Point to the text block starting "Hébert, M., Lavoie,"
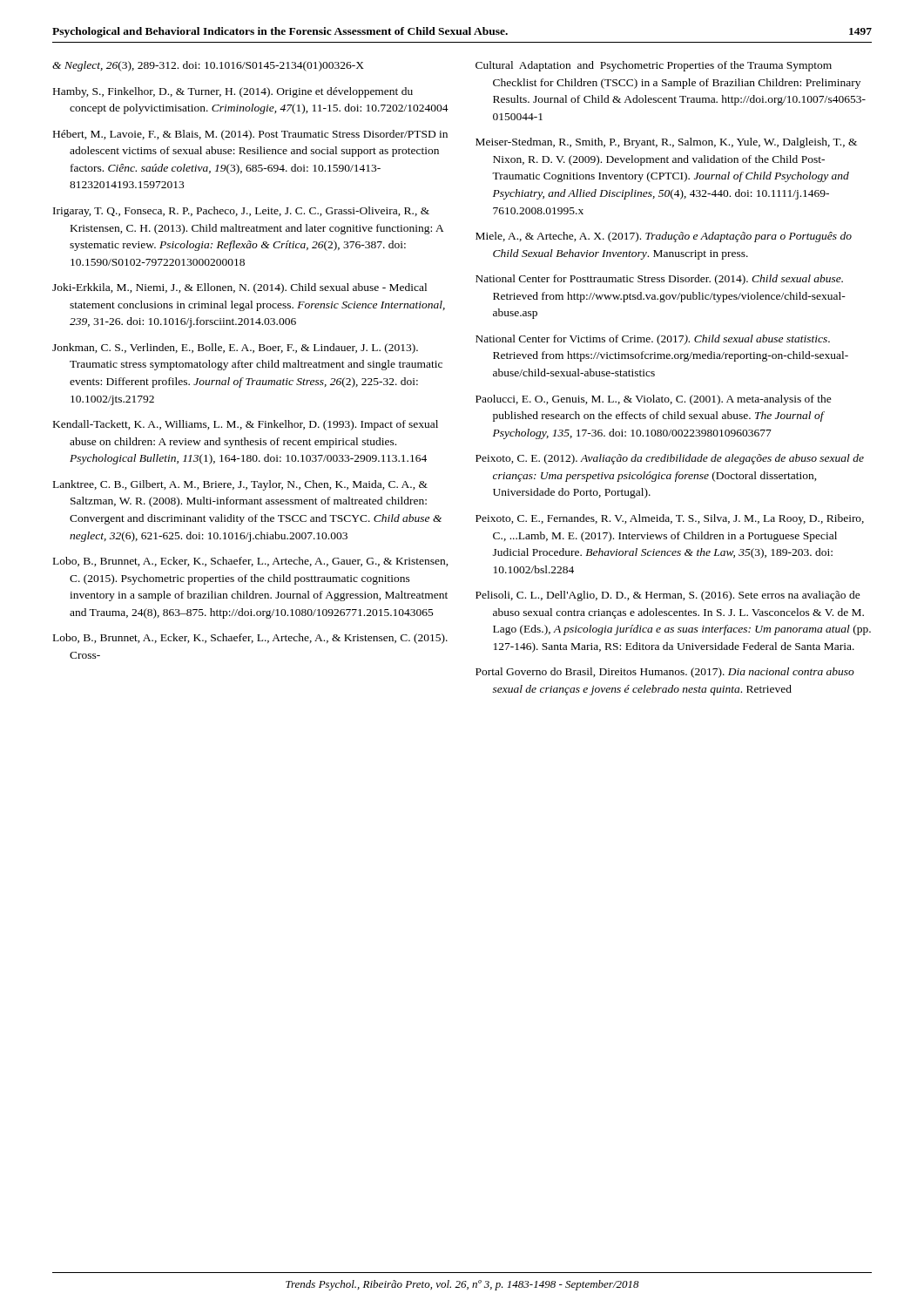This screenshot has height=1307, width=924. click(x=250, y=159)
